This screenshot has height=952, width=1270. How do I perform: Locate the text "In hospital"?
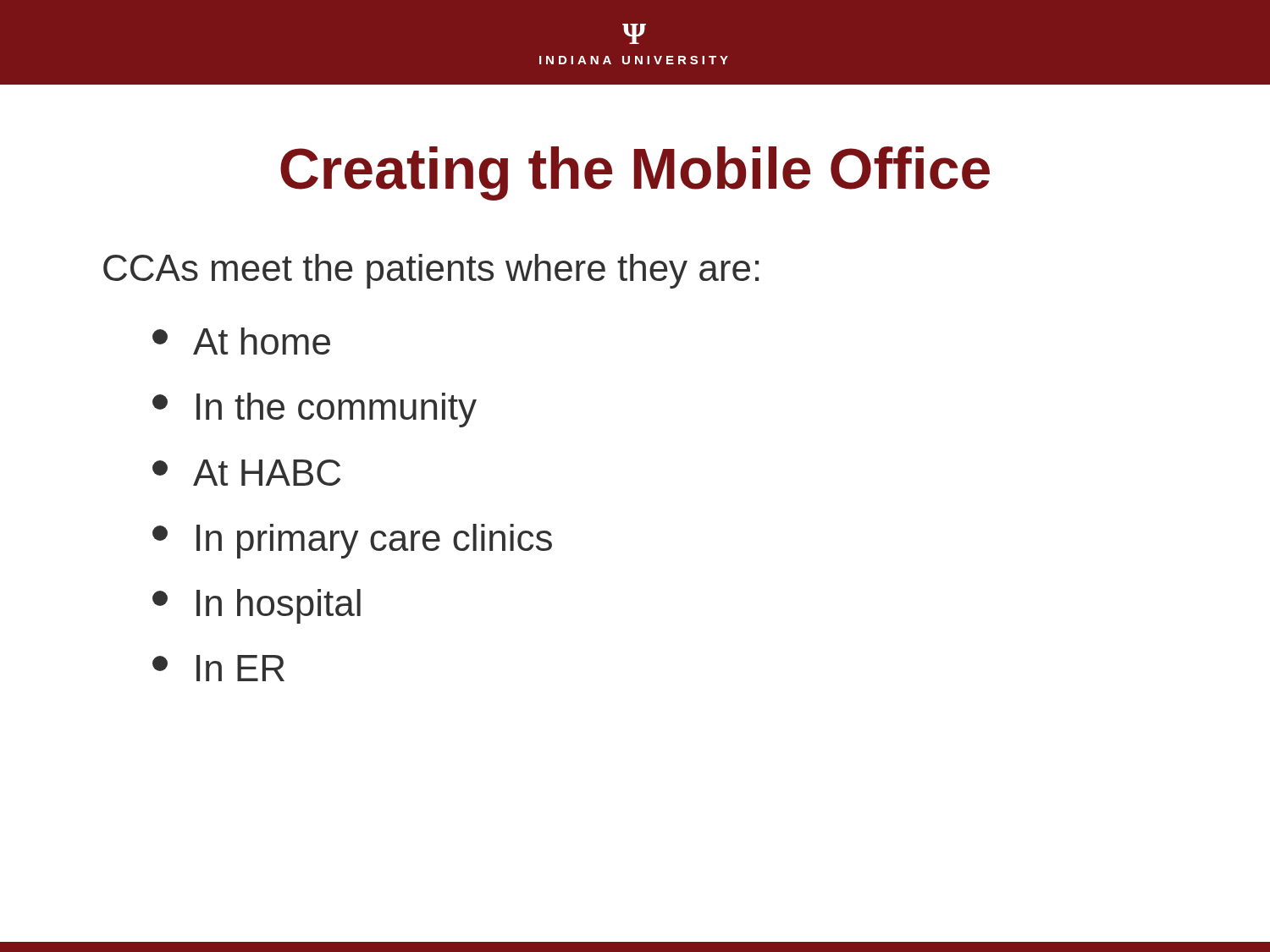(258, 603)
